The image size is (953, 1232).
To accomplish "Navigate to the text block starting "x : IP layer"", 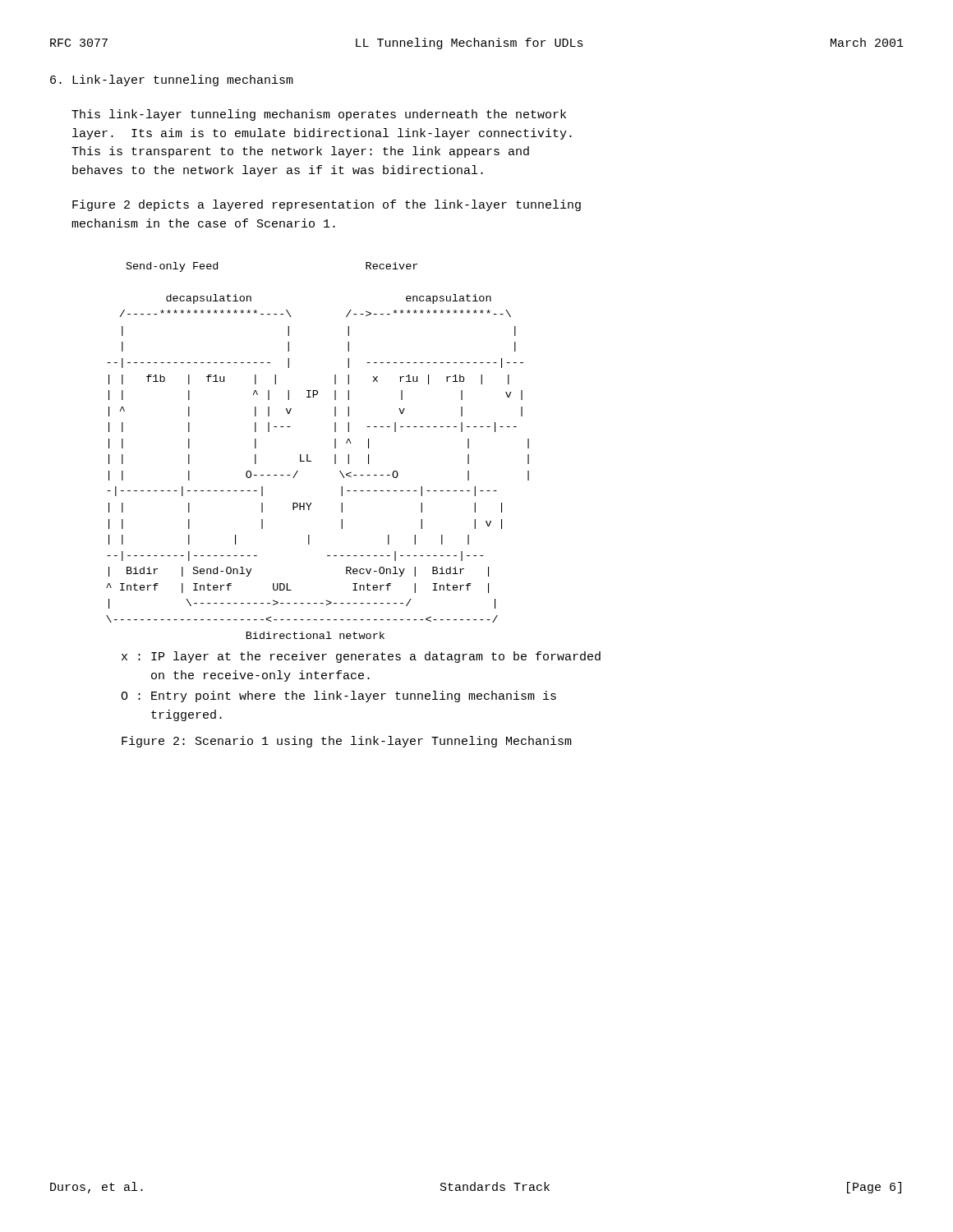I will tap(350, 667).
